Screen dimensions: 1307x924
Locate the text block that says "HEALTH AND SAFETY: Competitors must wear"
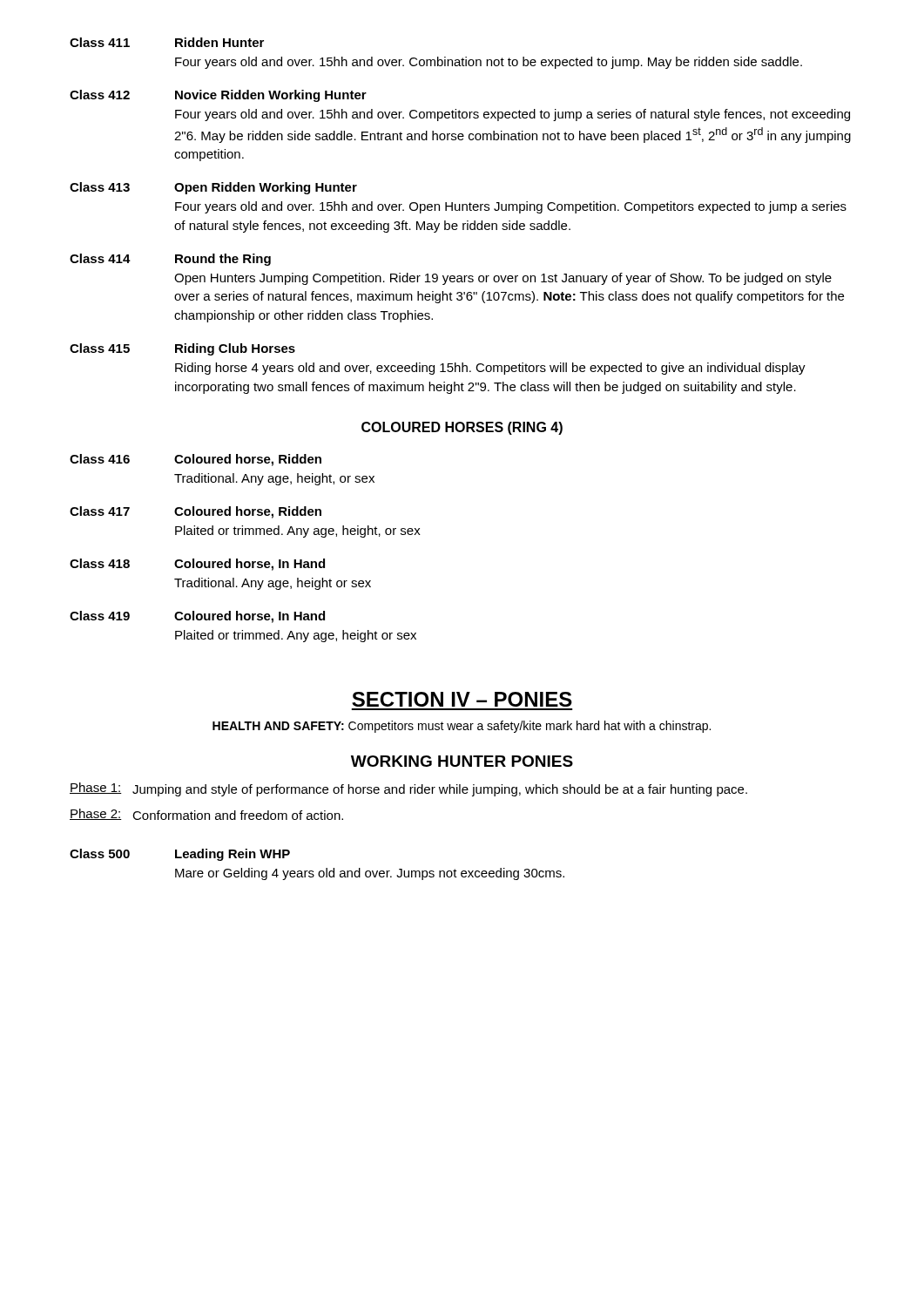(462, 726)
